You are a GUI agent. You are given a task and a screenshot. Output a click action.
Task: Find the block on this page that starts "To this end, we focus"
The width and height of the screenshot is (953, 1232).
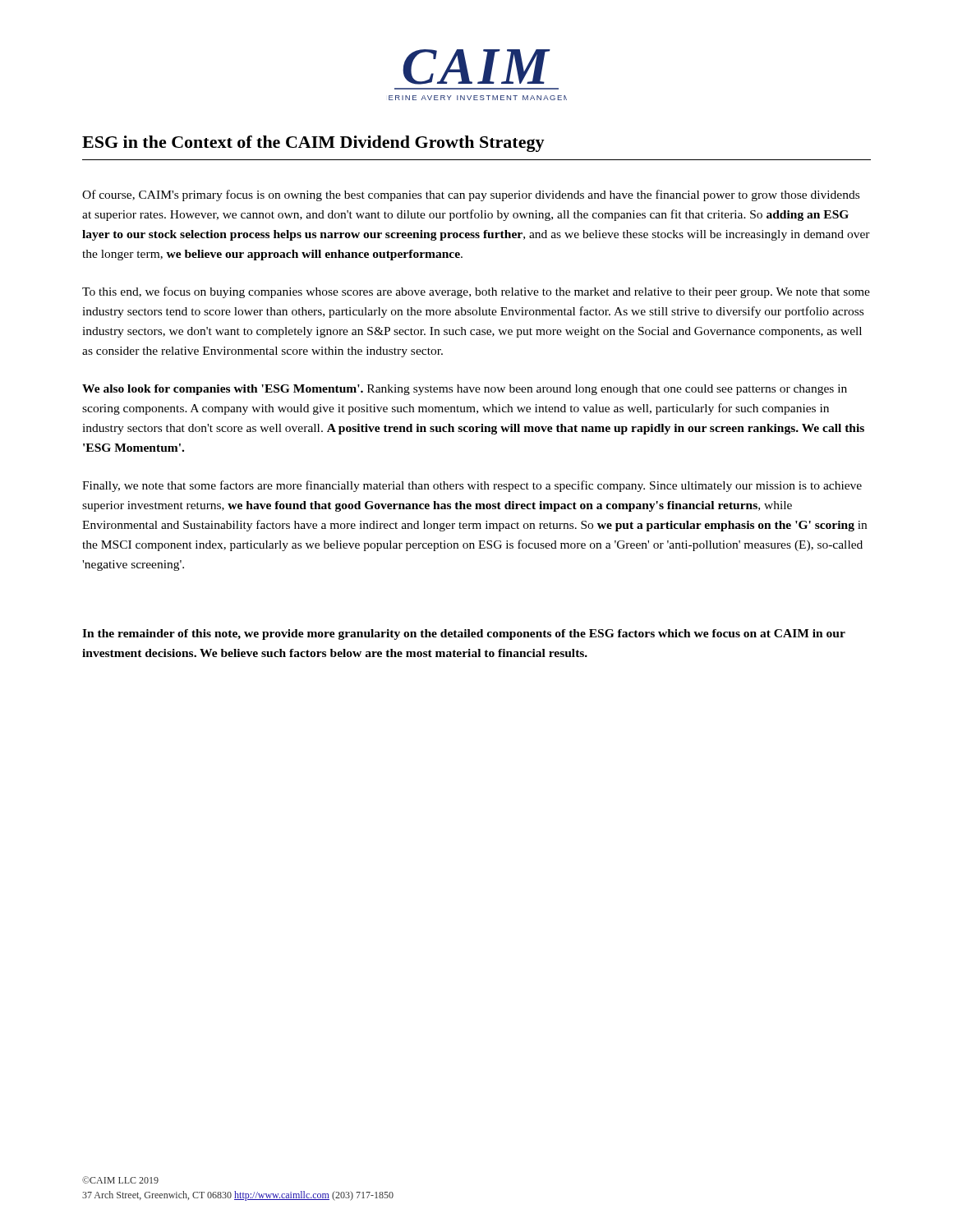click(476, 321)
